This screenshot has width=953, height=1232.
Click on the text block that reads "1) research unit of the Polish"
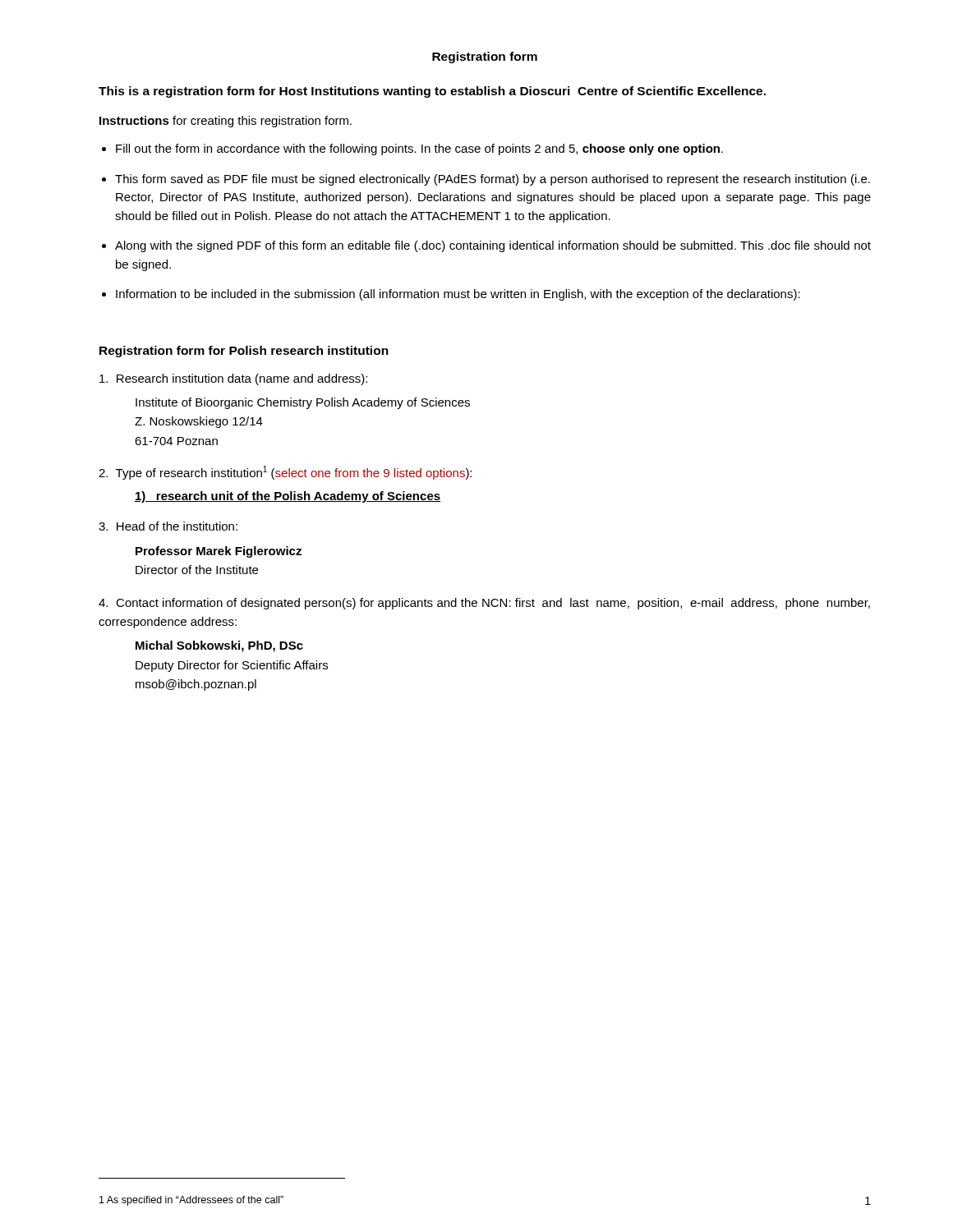coord(288,496)
